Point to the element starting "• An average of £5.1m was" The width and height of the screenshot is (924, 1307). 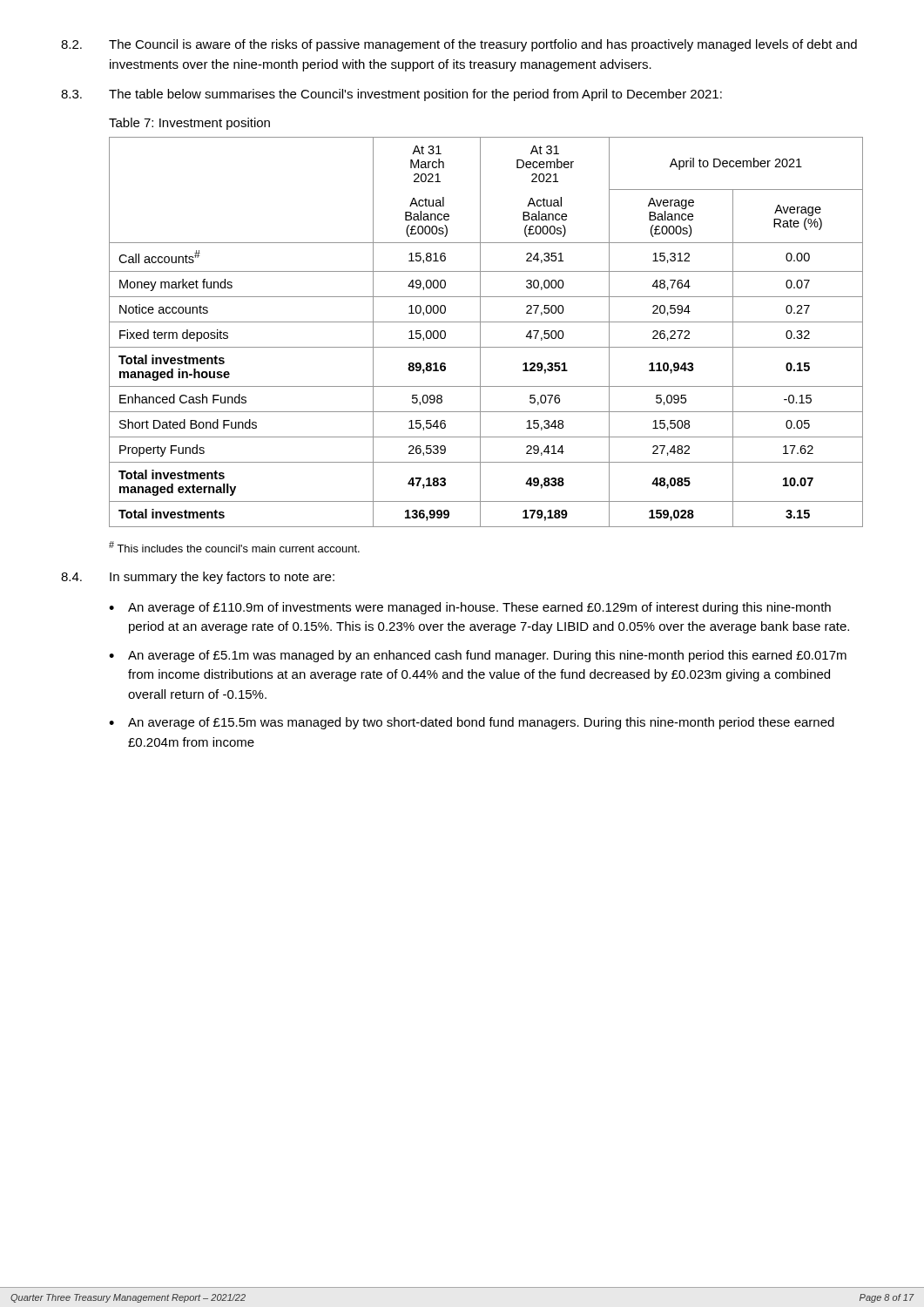(486, 675)
